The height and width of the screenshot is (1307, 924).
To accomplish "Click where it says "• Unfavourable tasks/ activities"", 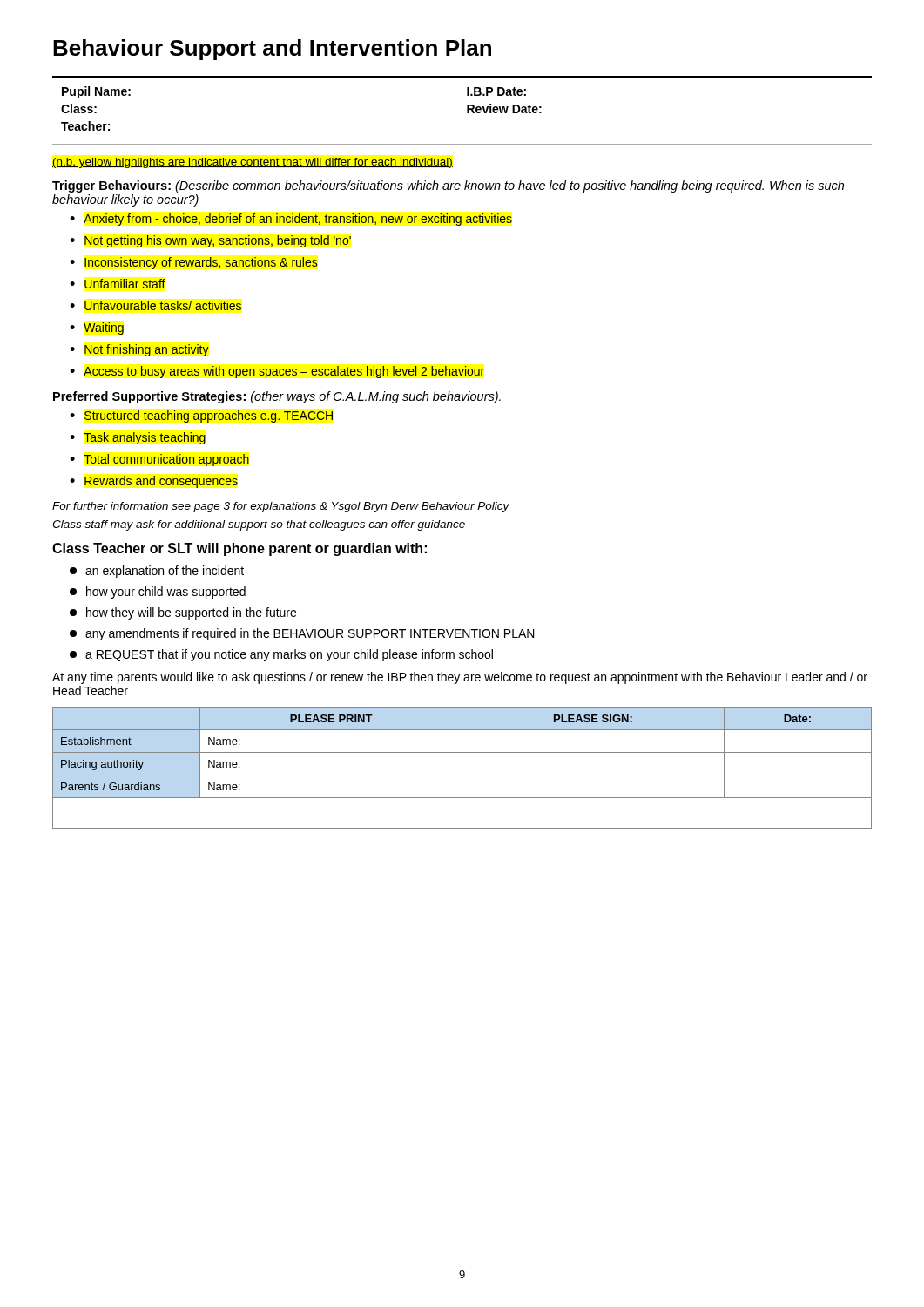I will click(x=156, y=307).
